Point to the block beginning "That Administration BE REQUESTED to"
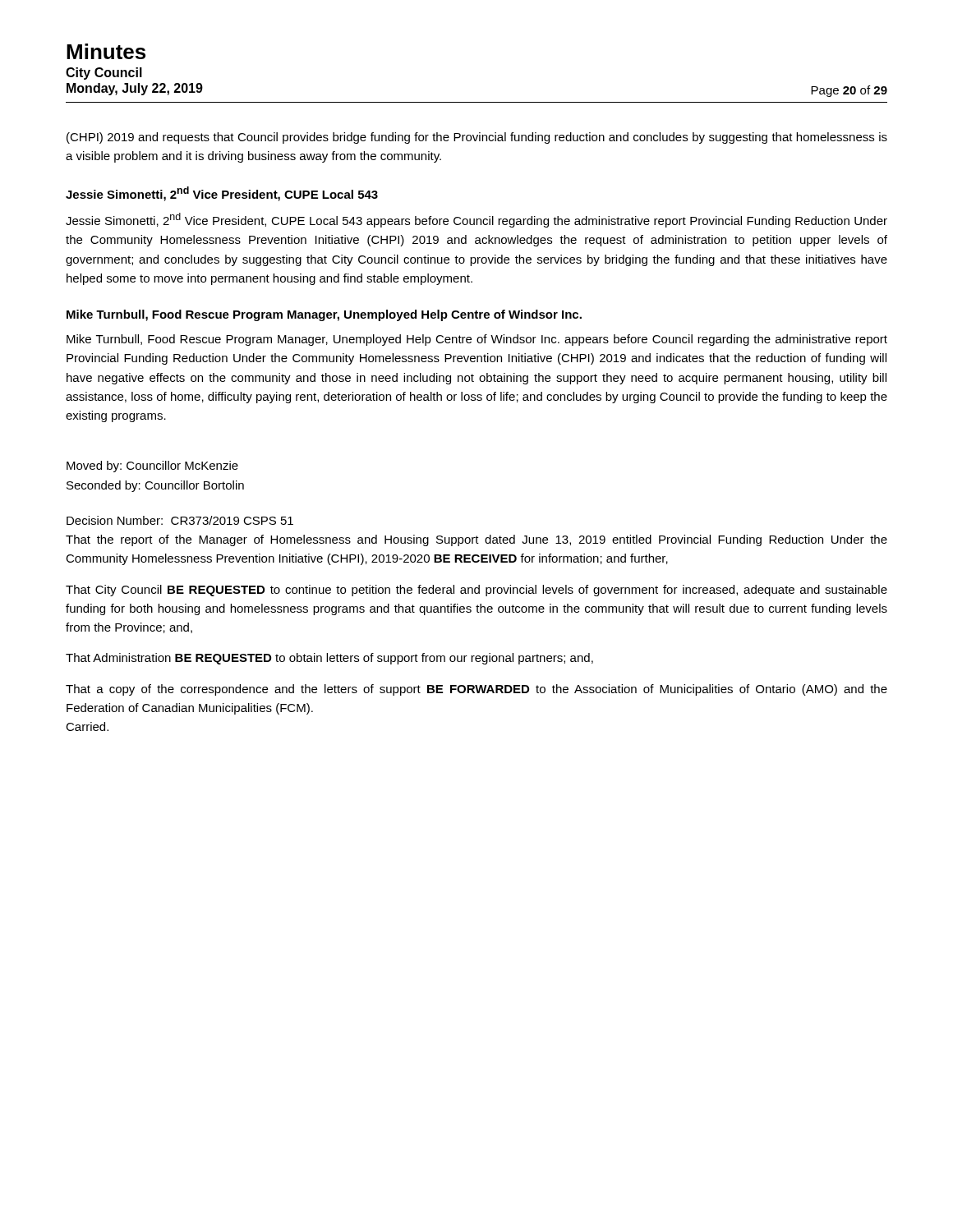 330,658
